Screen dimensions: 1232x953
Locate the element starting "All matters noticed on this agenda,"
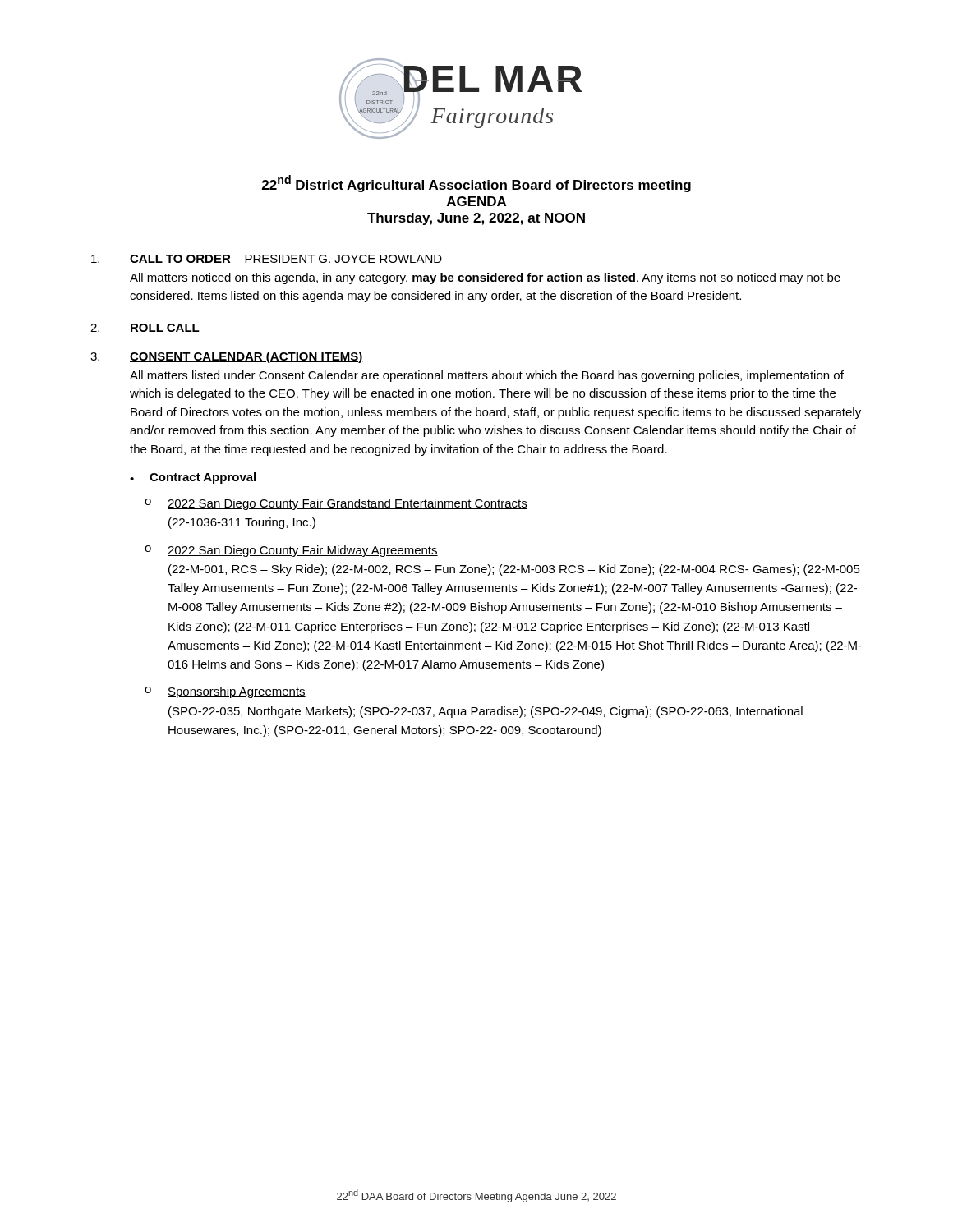(485, 286)
